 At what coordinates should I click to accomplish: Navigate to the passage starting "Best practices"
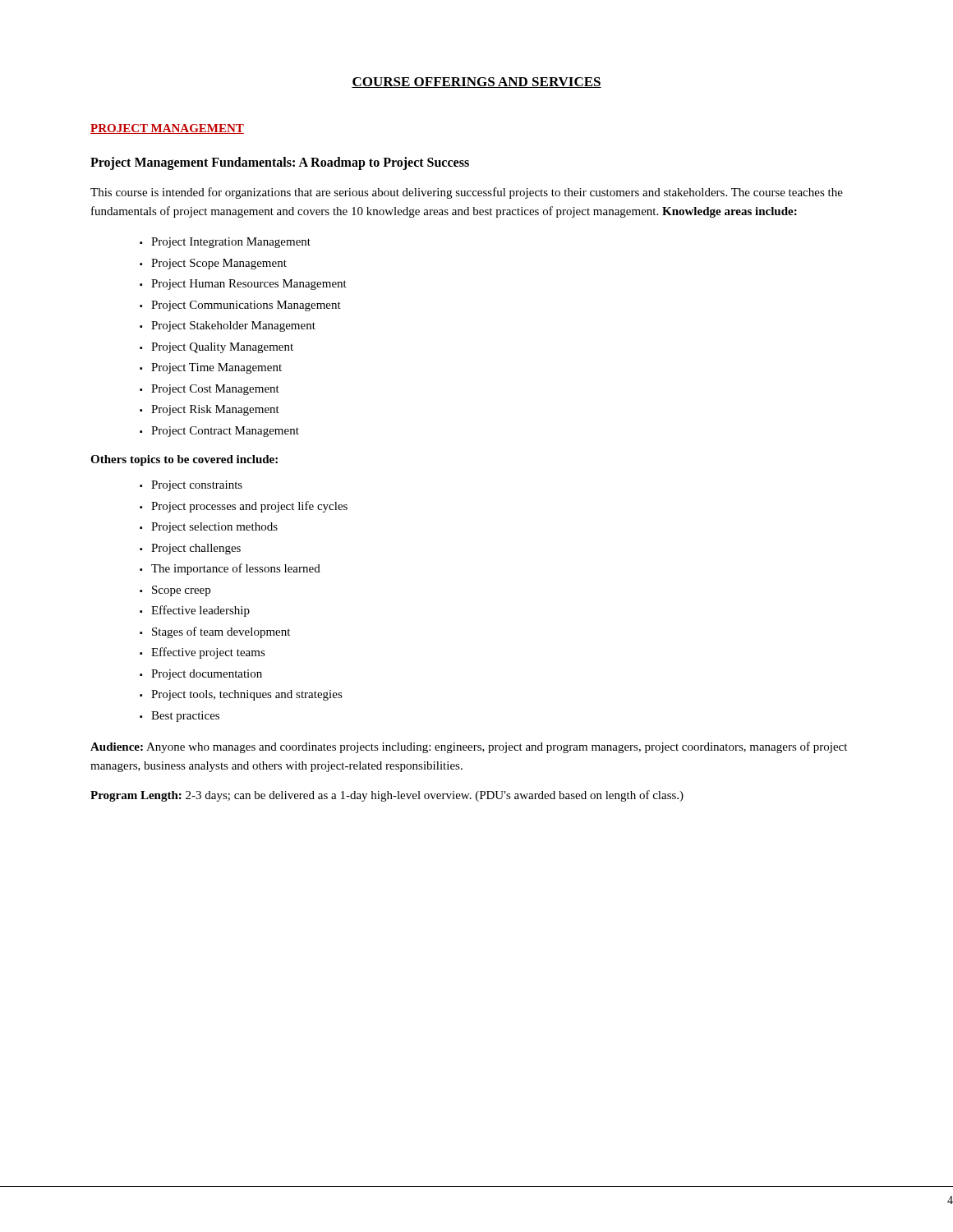coord(185,715)
